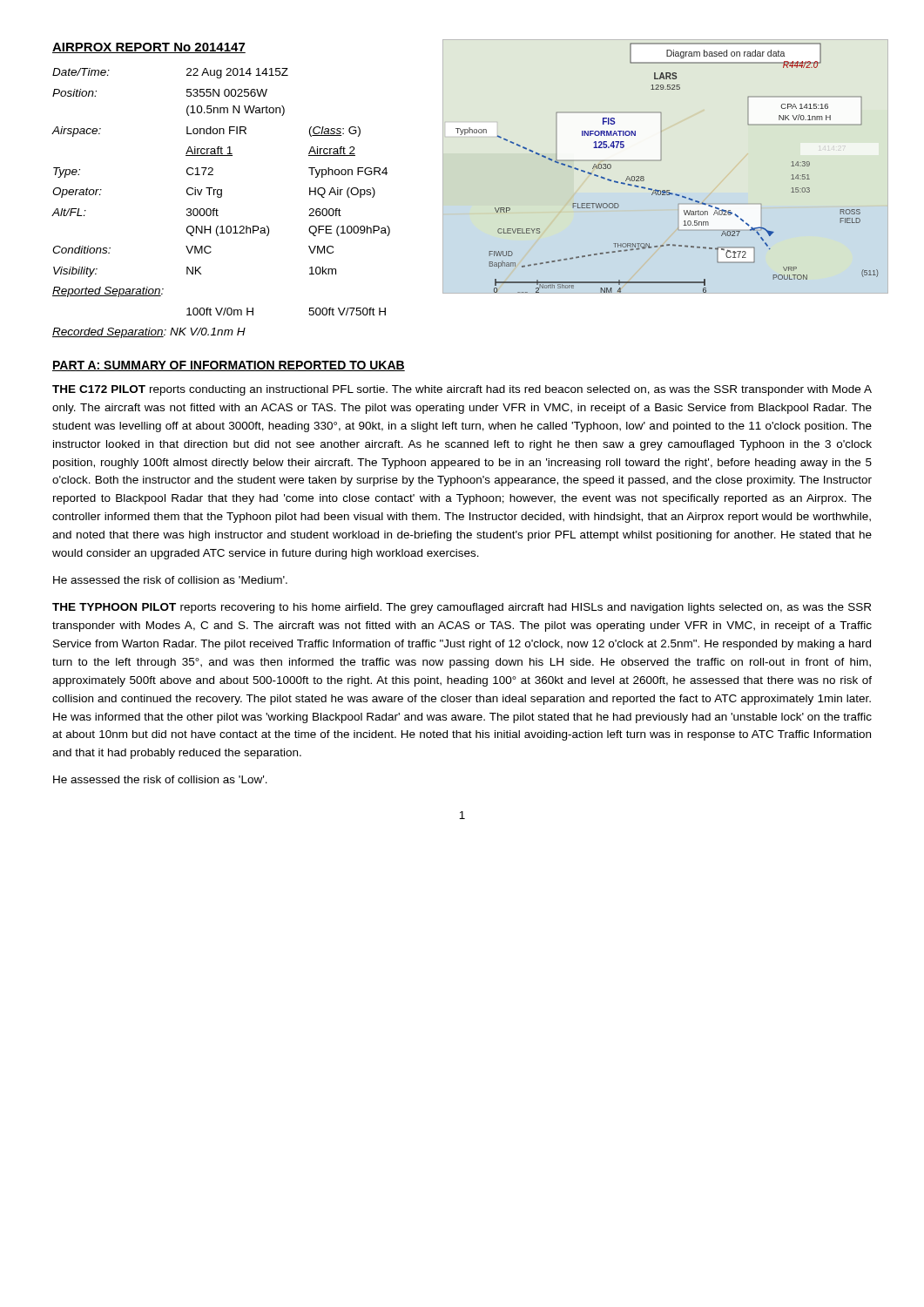The image size is (924, 1307).
Task: Select the map
Action: (x=665, y=166)
